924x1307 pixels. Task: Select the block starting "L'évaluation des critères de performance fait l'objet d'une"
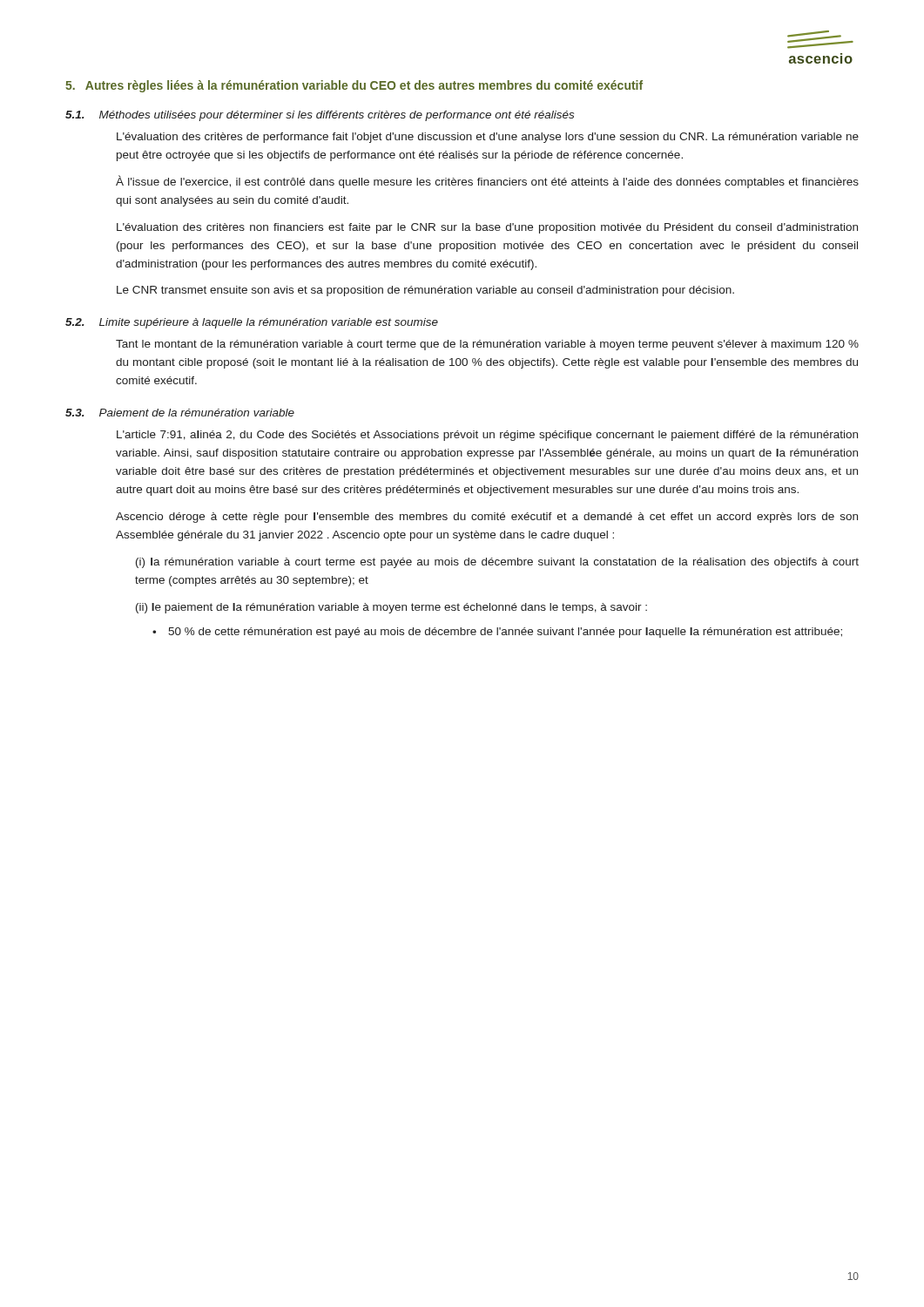487,145
